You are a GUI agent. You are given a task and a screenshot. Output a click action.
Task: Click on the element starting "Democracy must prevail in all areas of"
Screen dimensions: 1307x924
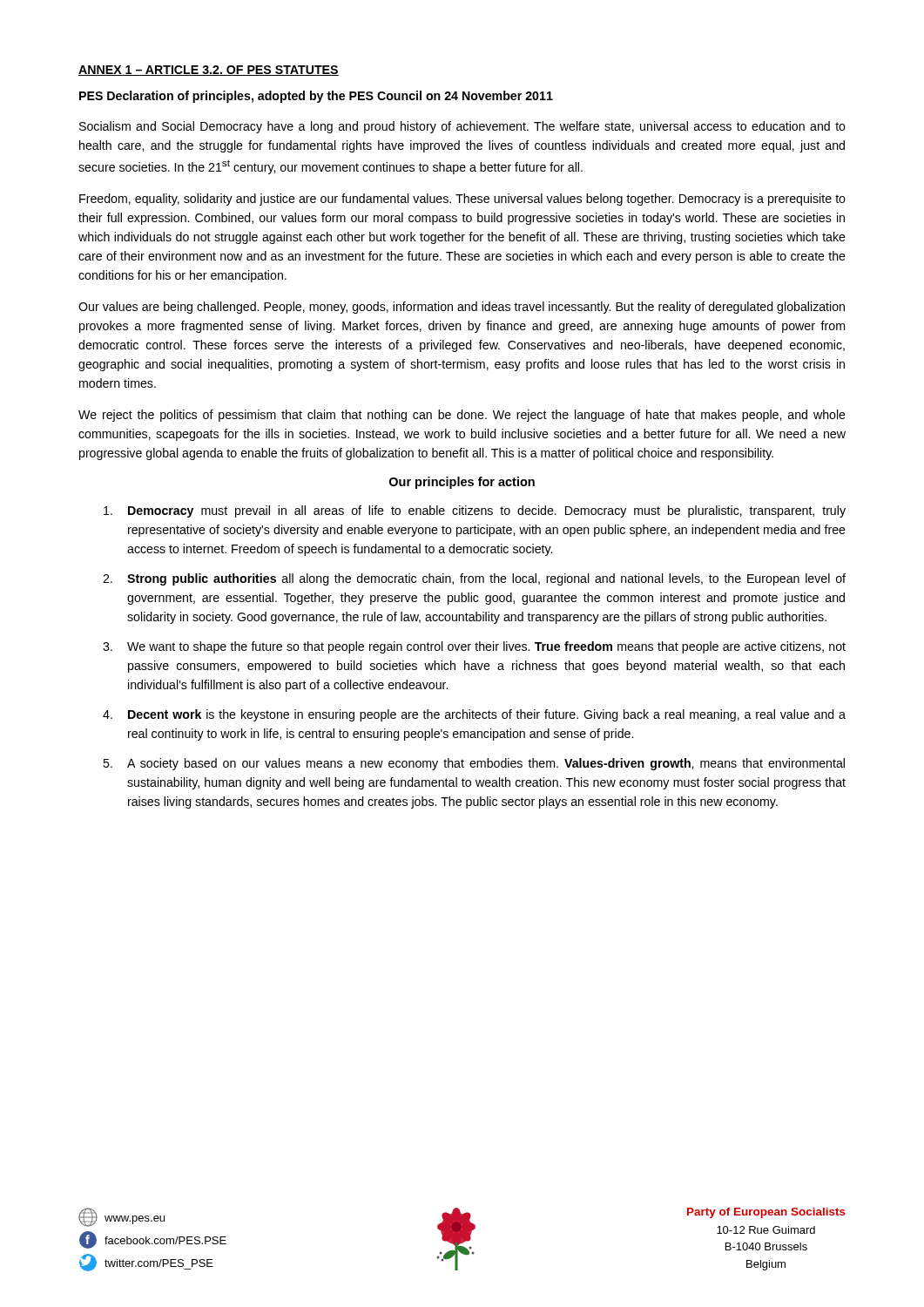(486, 530)
